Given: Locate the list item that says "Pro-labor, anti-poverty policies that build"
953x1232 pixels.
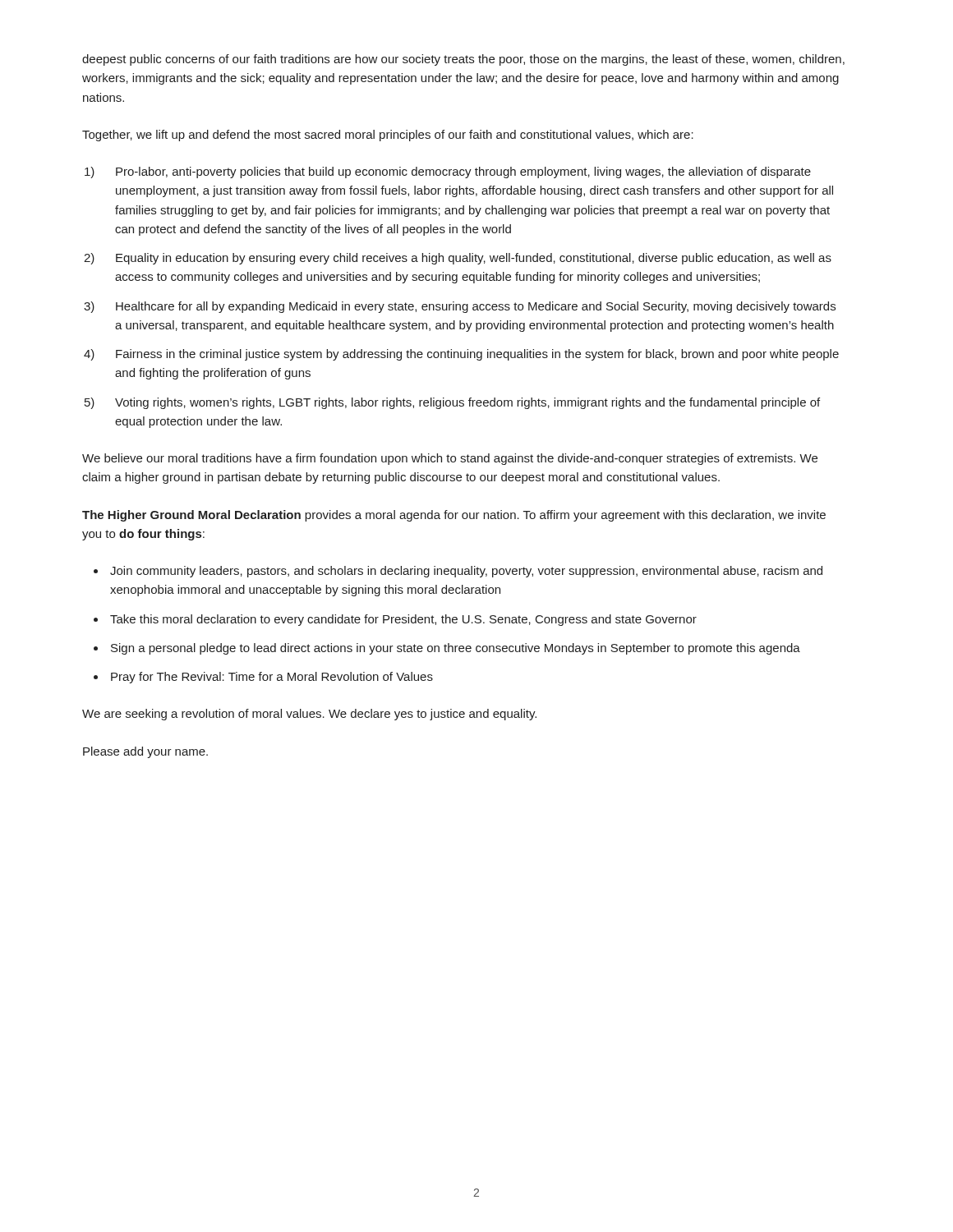Looking at the screenshot, I should click(476, 200).
